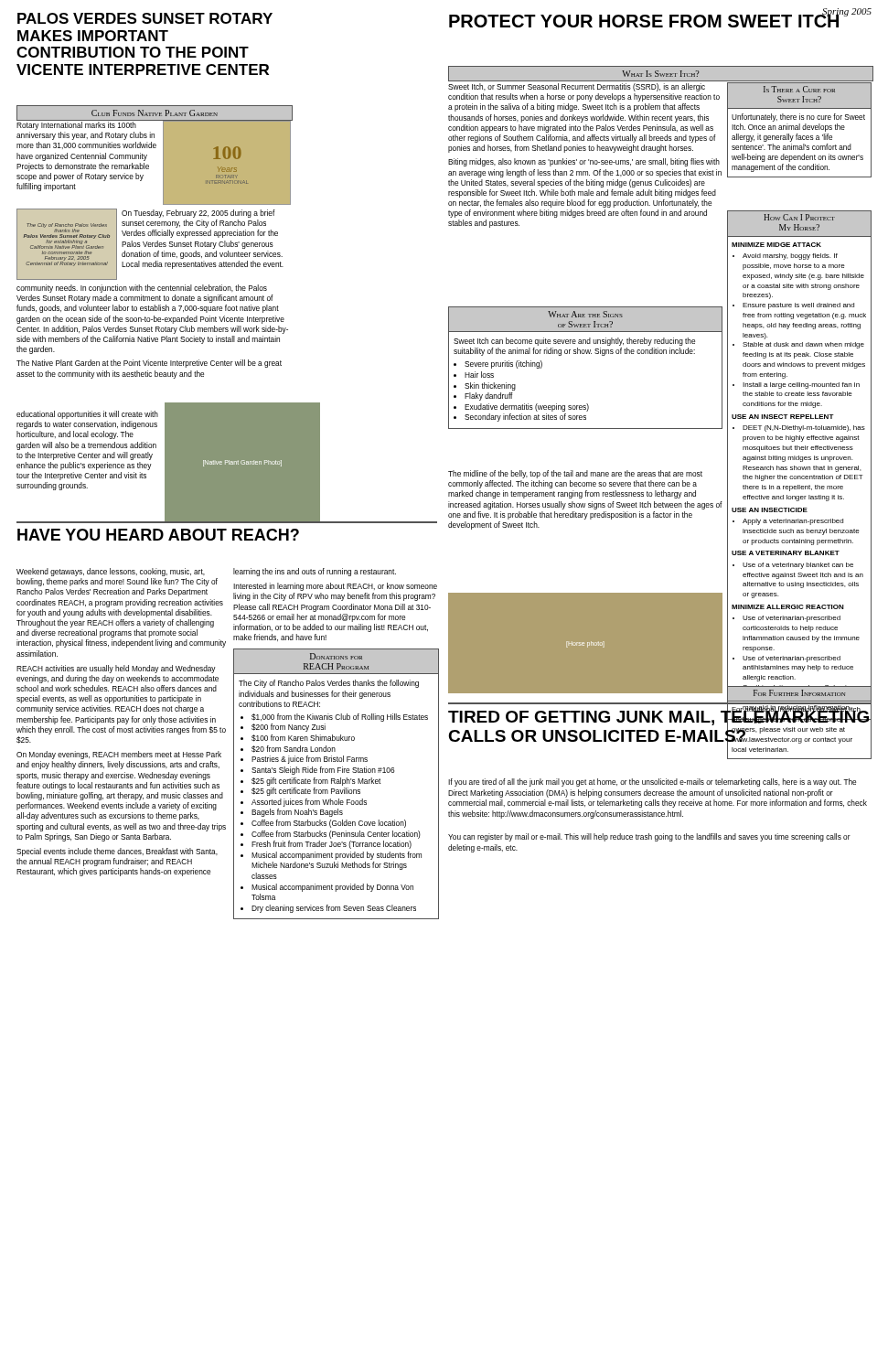This screenshot has height=1372, width=888.
Task: Select the text starting "Use a Veterinary Blanket"
Action: pos(785,553)
